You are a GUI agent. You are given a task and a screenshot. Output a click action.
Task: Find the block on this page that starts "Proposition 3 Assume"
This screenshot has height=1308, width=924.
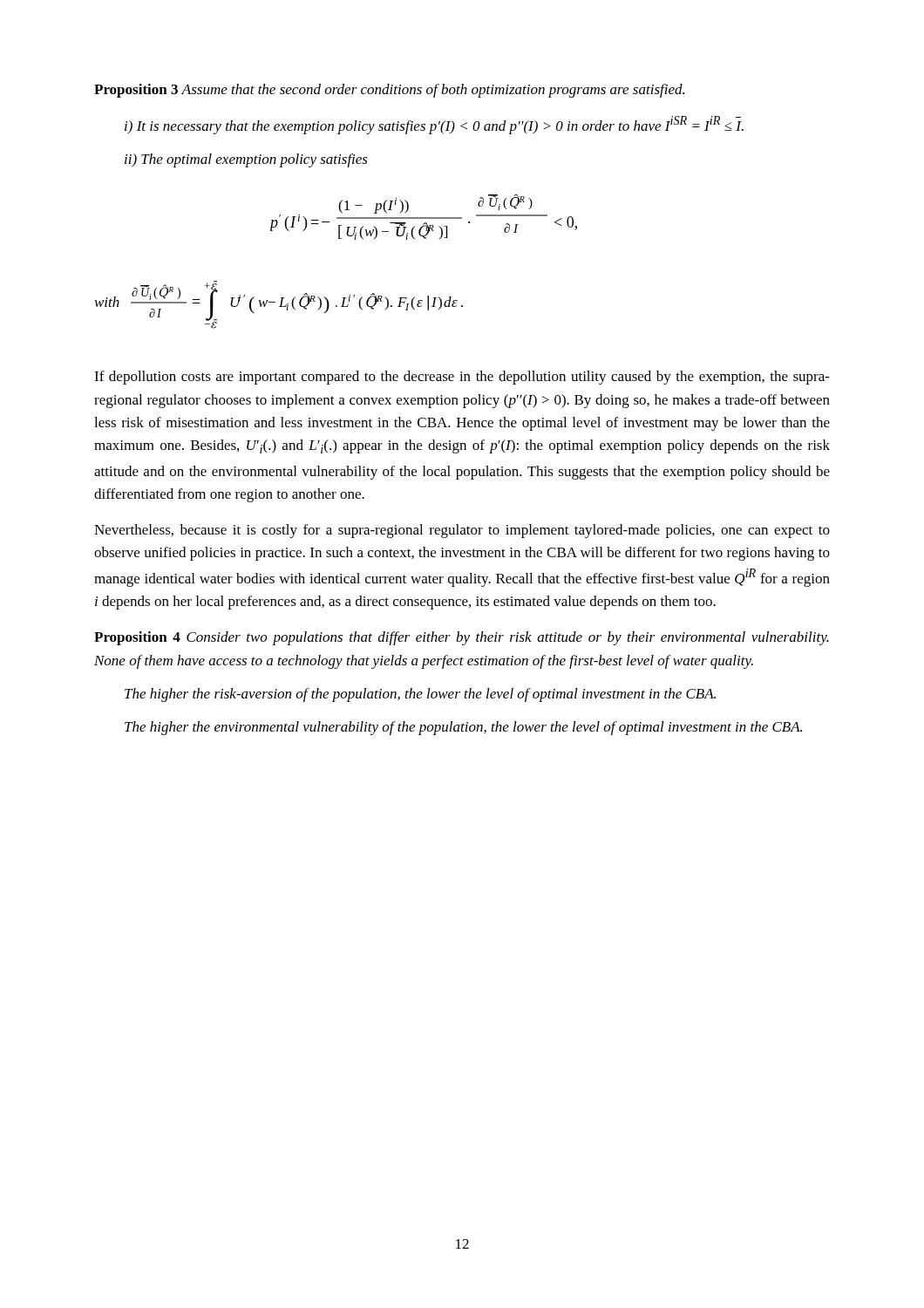point(462,90)
